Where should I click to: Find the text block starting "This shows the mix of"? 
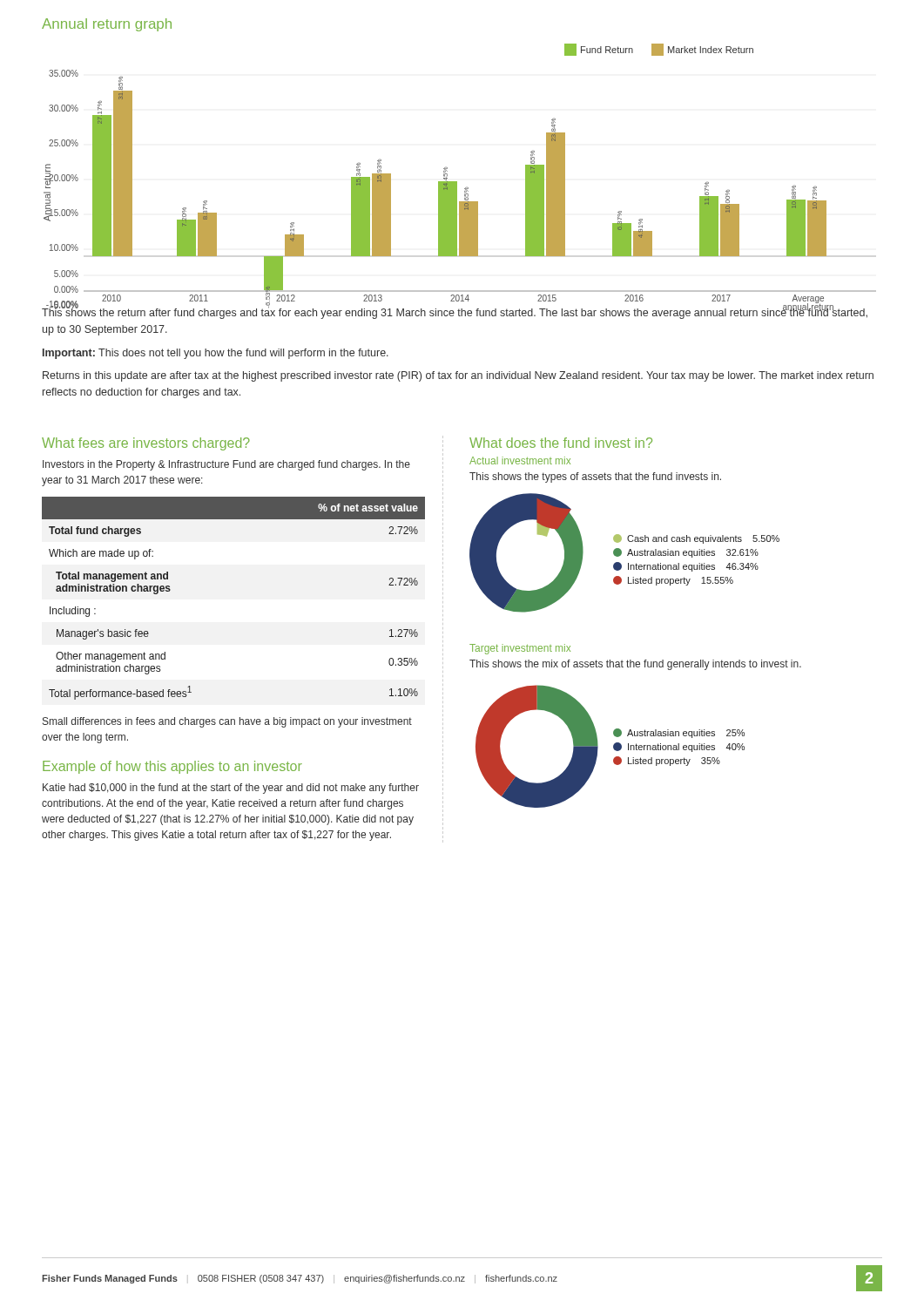(x=636, y=664)
